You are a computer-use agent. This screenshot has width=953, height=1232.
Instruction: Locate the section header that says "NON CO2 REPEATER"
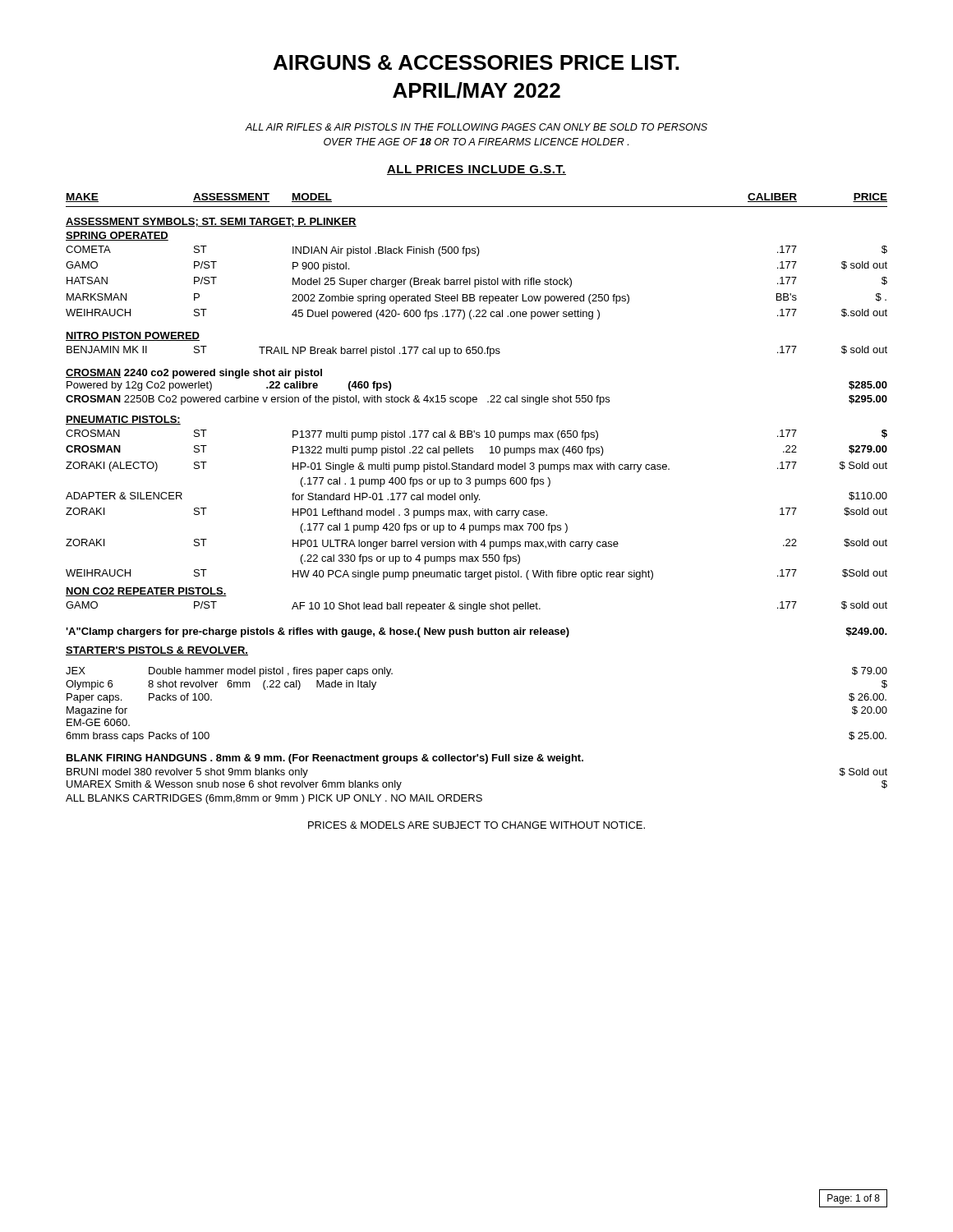click(x=146, y=591)
